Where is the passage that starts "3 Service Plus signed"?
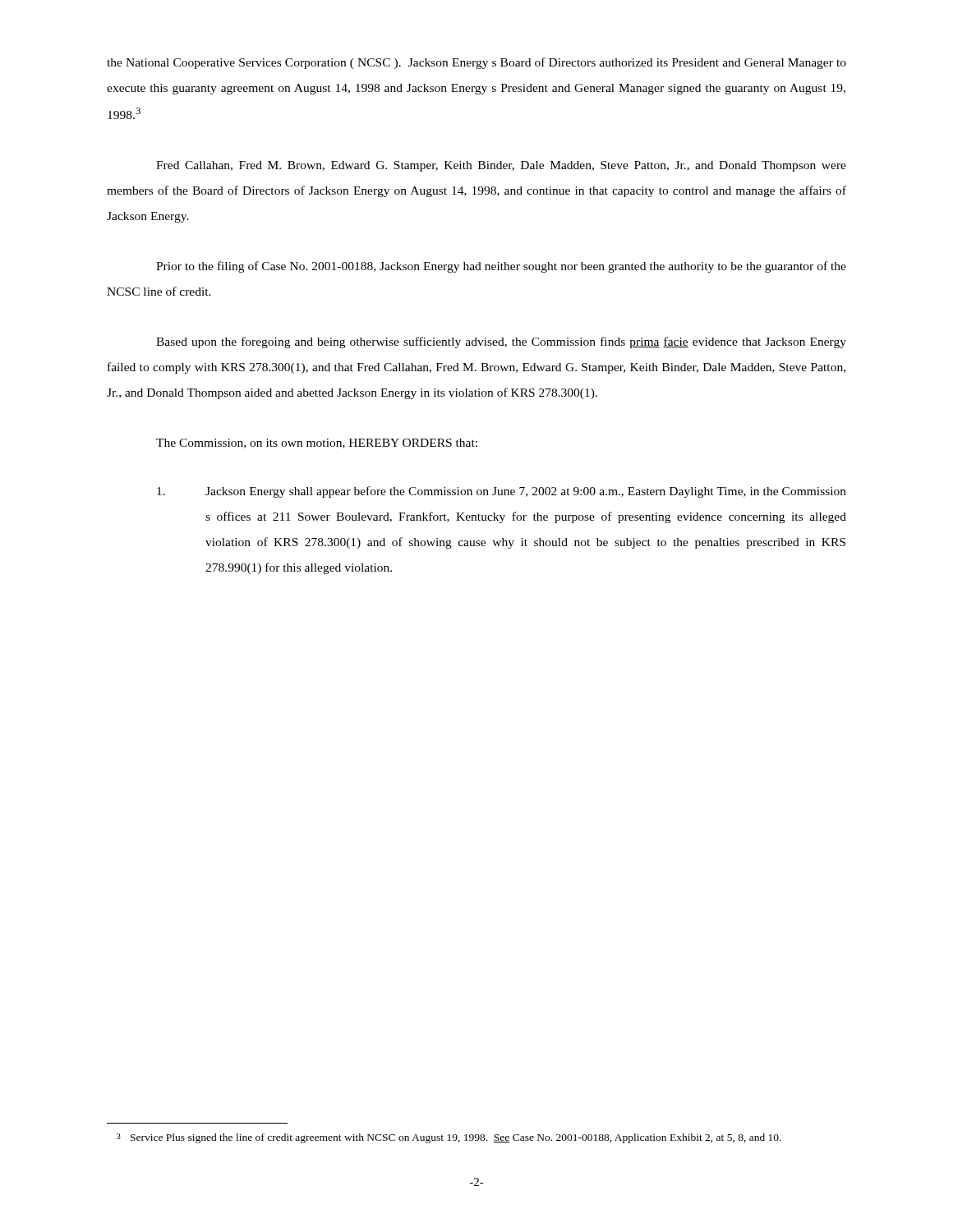Viewport: 953px width, 1232px height. coord(476,1136)
